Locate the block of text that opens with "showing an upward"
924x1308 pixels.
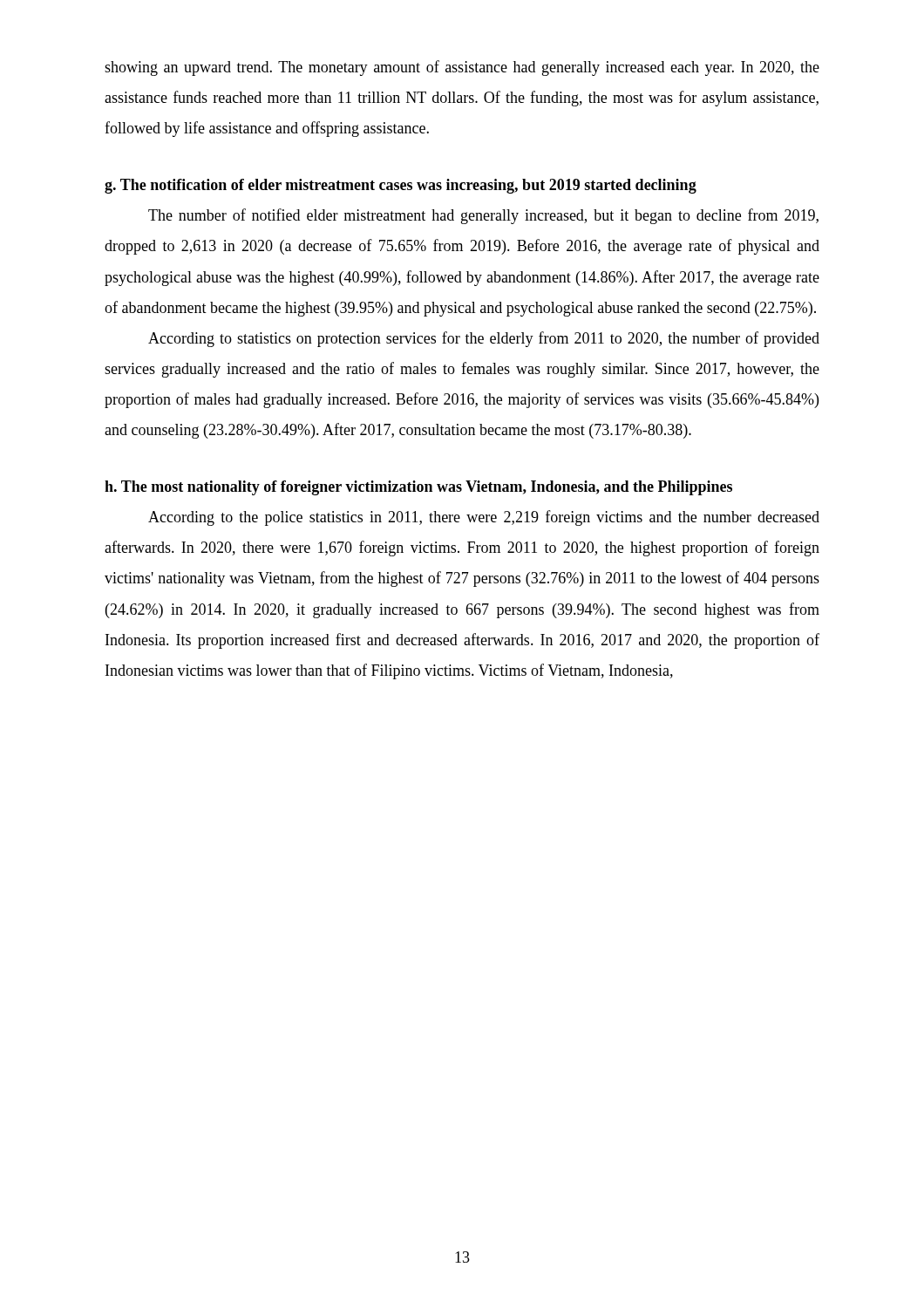(x=462, y=98)
